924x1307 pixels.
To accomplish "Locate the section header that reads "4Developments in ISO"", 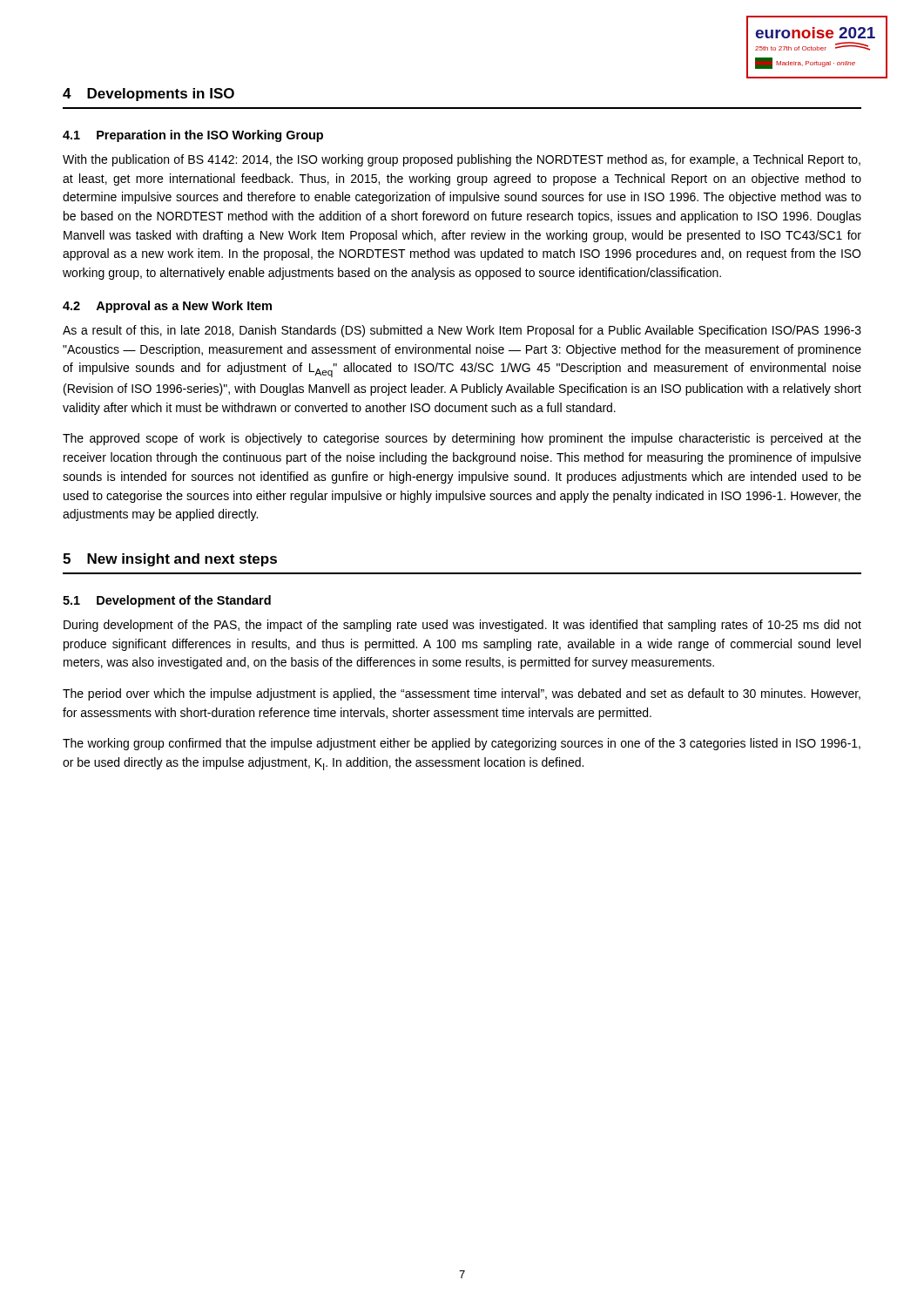I will click(x=149, y=94).
